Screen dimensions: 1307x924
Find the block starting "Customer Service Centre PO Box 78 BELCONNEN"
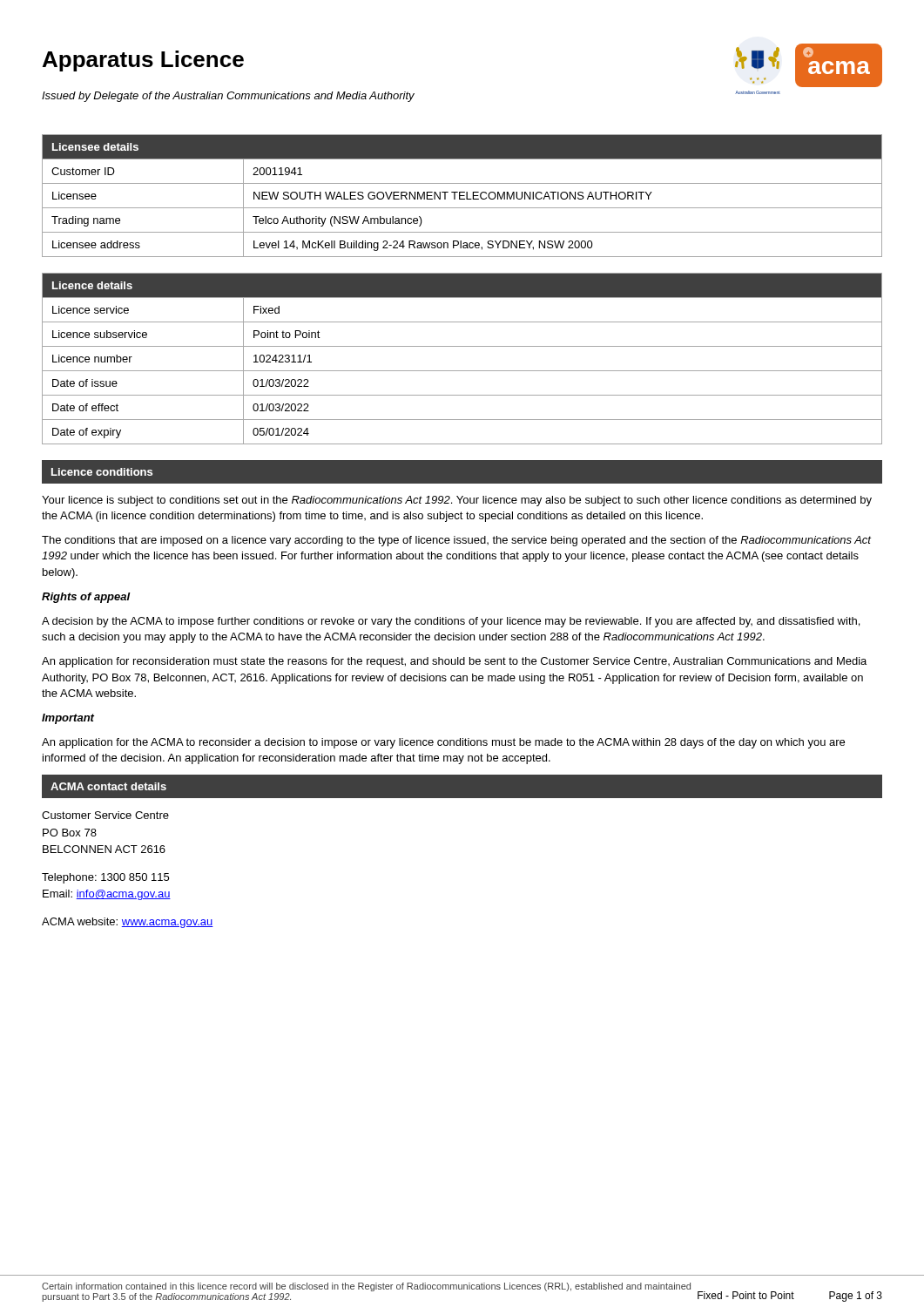click(x=105, y=833)
